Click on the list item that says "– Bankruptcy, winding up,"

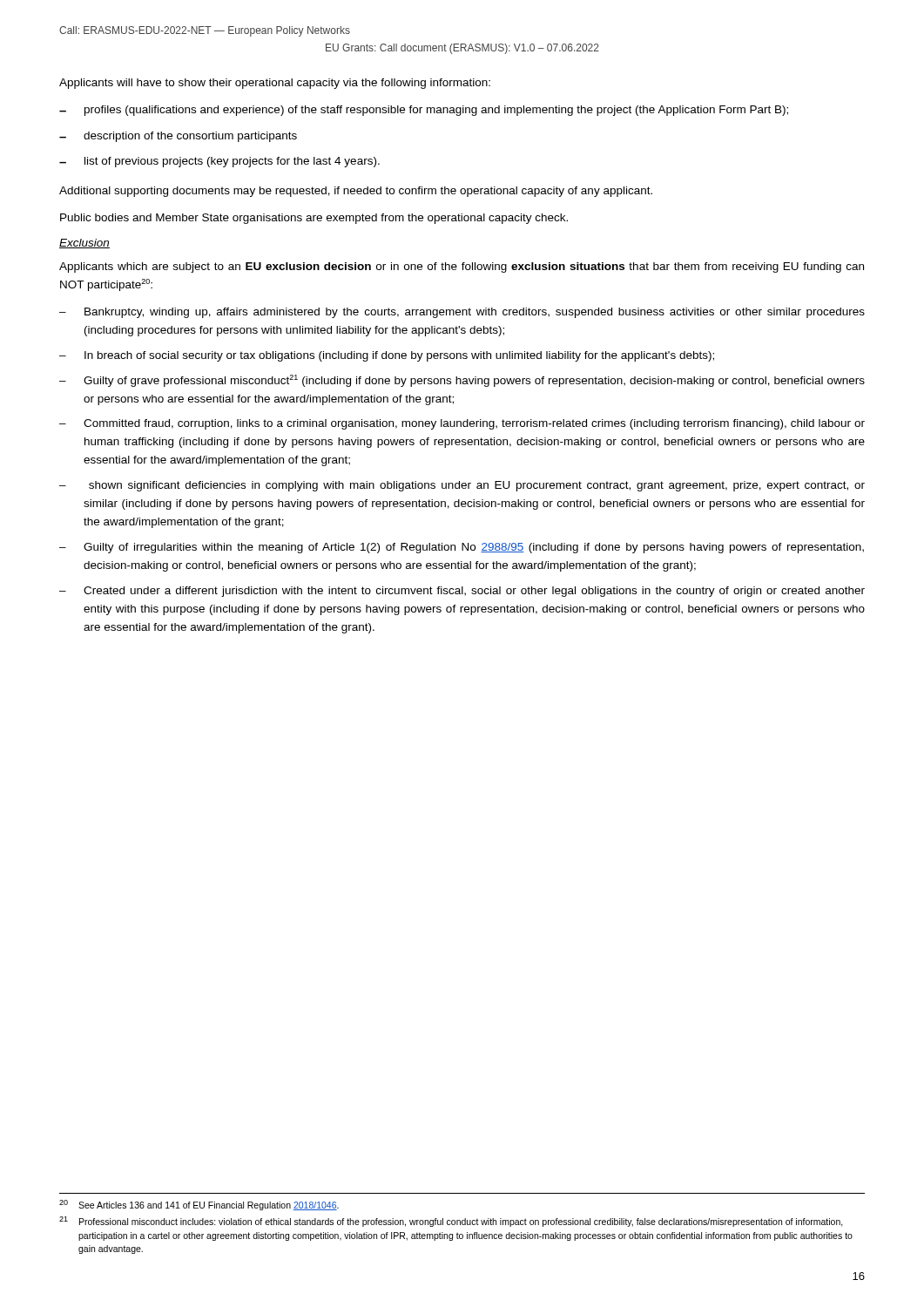462,321
